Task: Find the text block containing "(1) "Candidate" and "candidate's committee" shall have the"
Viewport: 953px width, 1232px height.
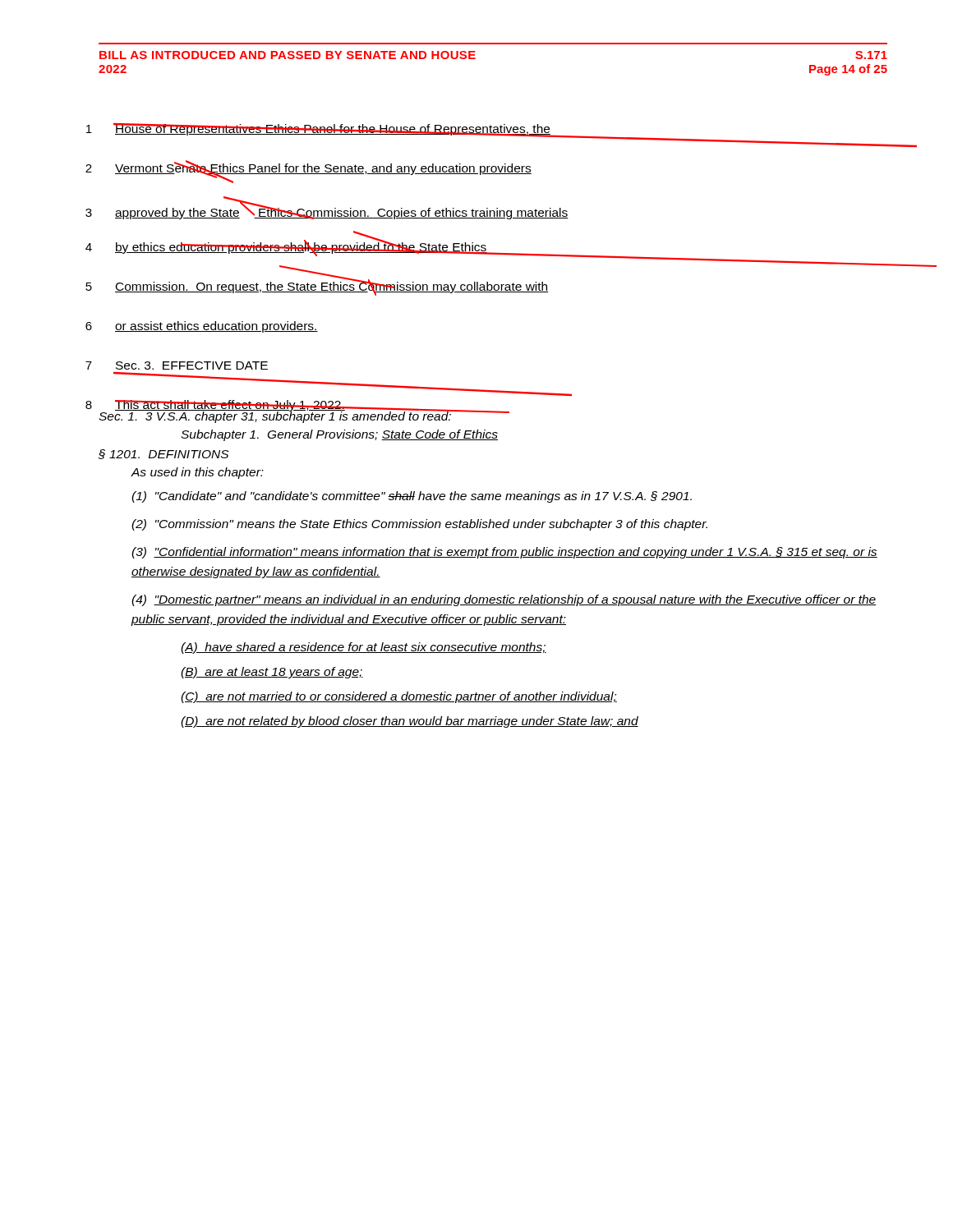Action: [x=412, y=496]
